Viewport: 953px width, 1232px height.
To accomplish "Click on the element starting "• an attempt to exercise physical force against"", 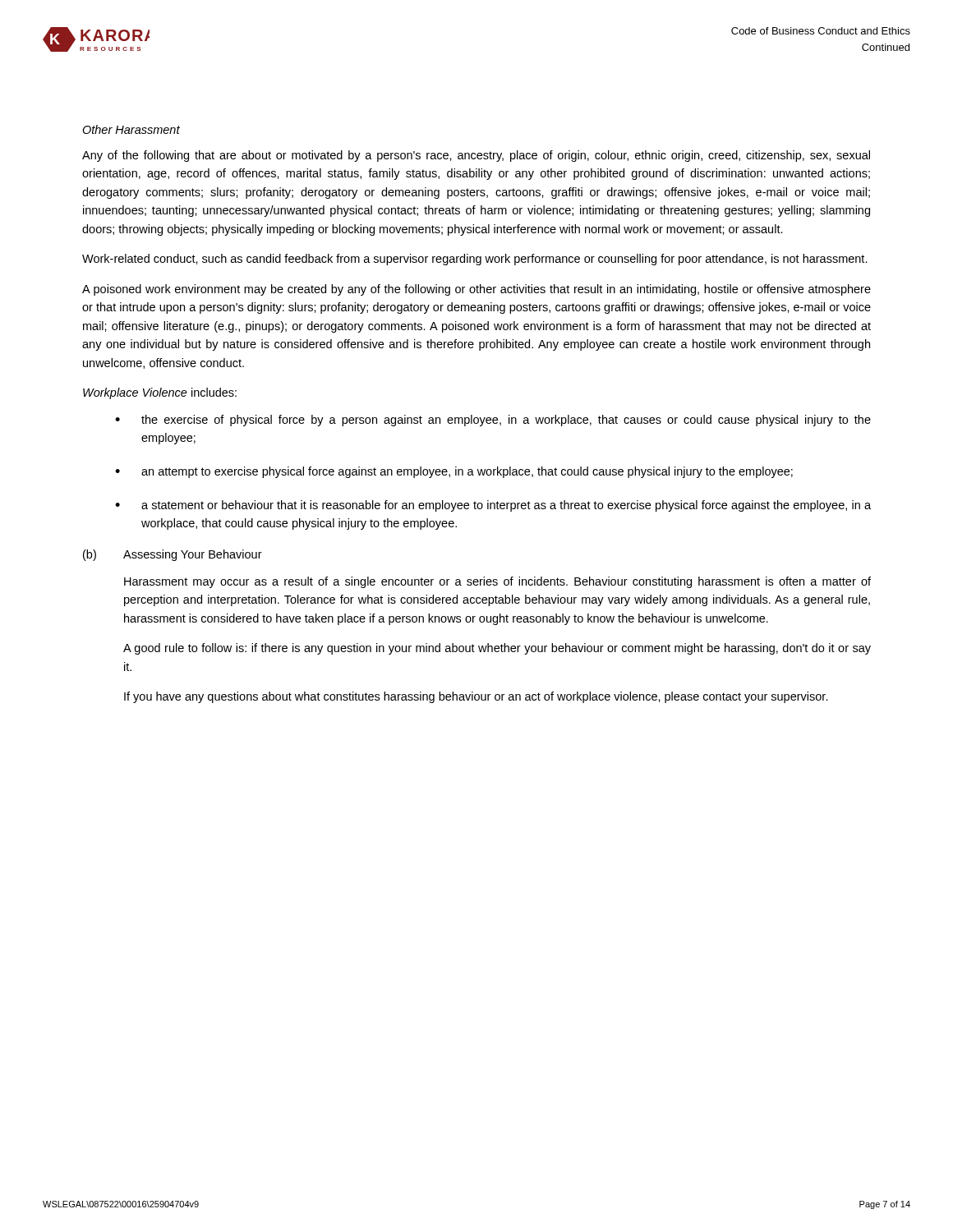I will point(493,472).
